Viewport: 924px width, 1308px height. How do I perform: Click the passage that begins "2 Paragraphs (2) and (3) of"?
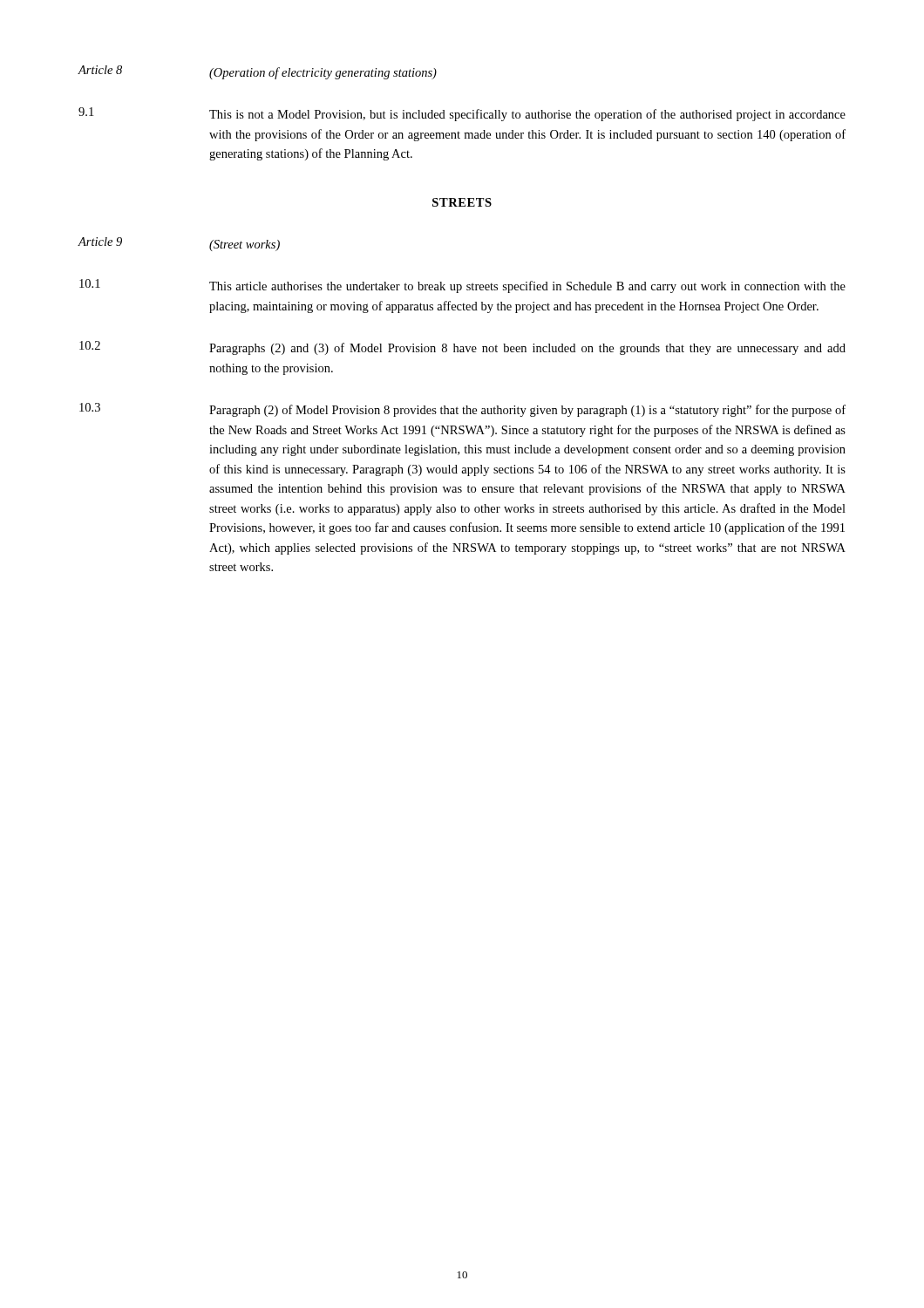click(x=462, y=358)
